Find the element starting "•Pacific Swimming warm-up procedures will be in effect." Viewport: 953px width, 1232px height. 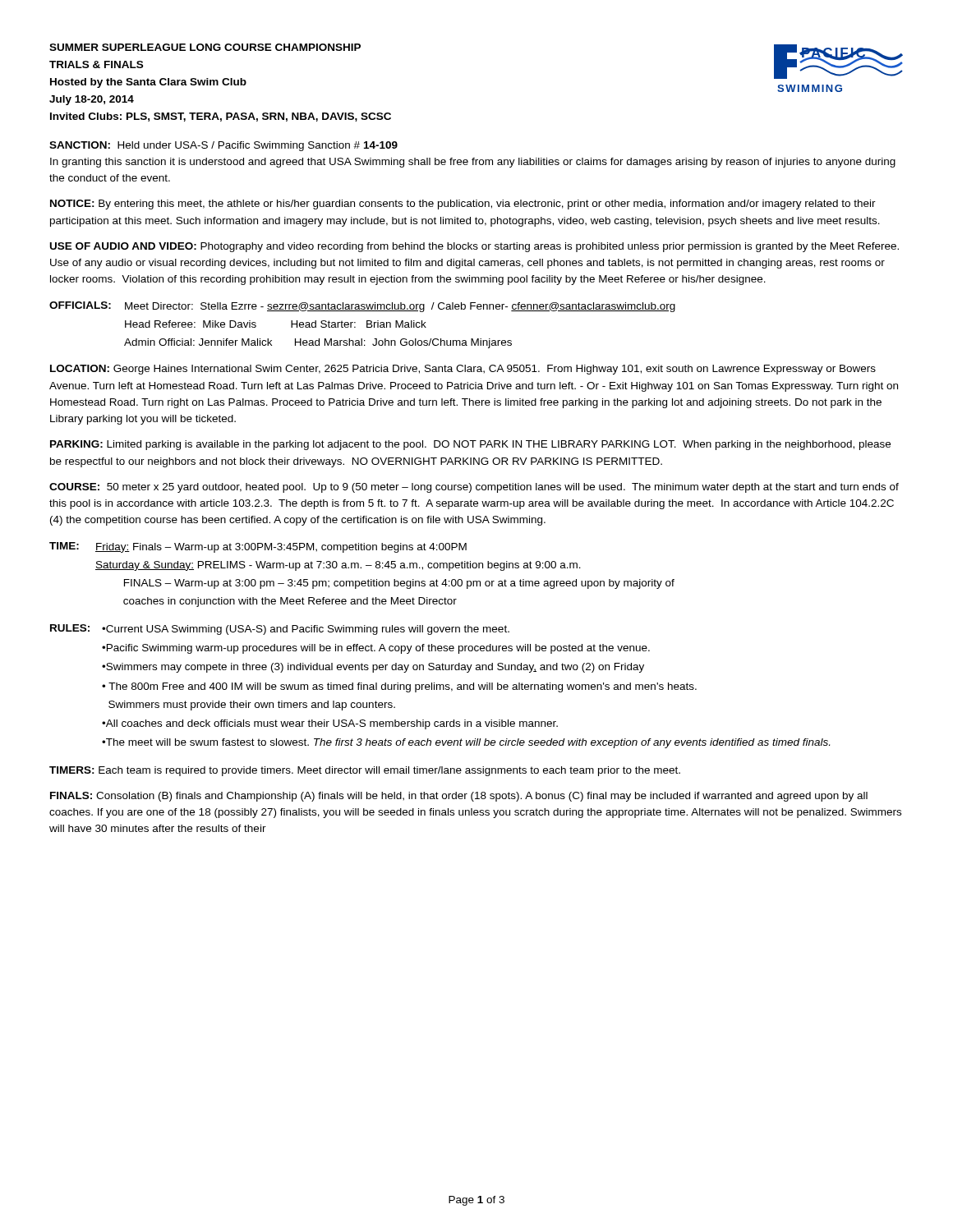376,648
